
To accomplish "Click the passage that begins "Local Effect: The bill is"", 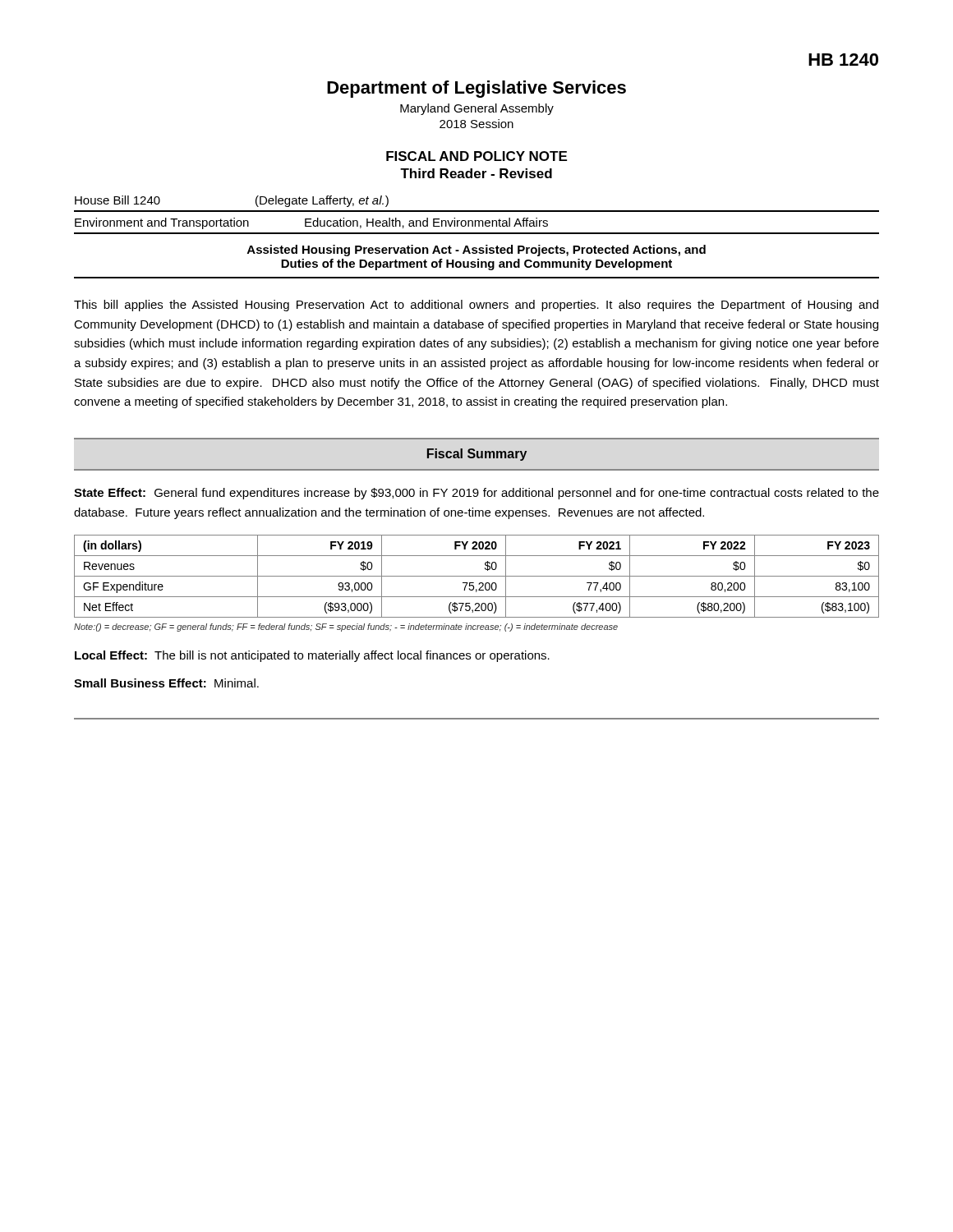I will (312, 655).
